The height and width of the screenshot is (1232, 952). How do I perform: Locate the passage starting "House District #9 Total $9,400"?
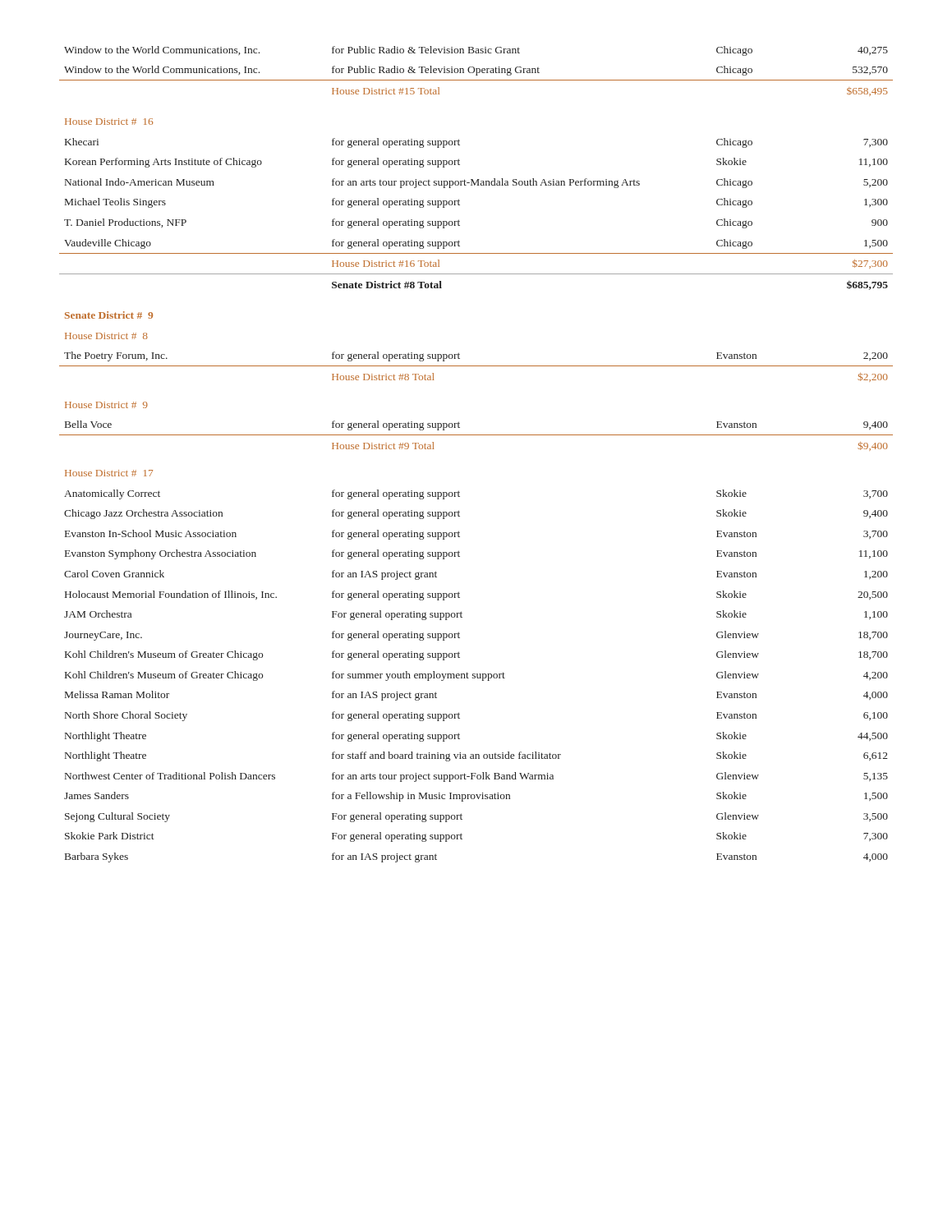[x=476, y=445]
